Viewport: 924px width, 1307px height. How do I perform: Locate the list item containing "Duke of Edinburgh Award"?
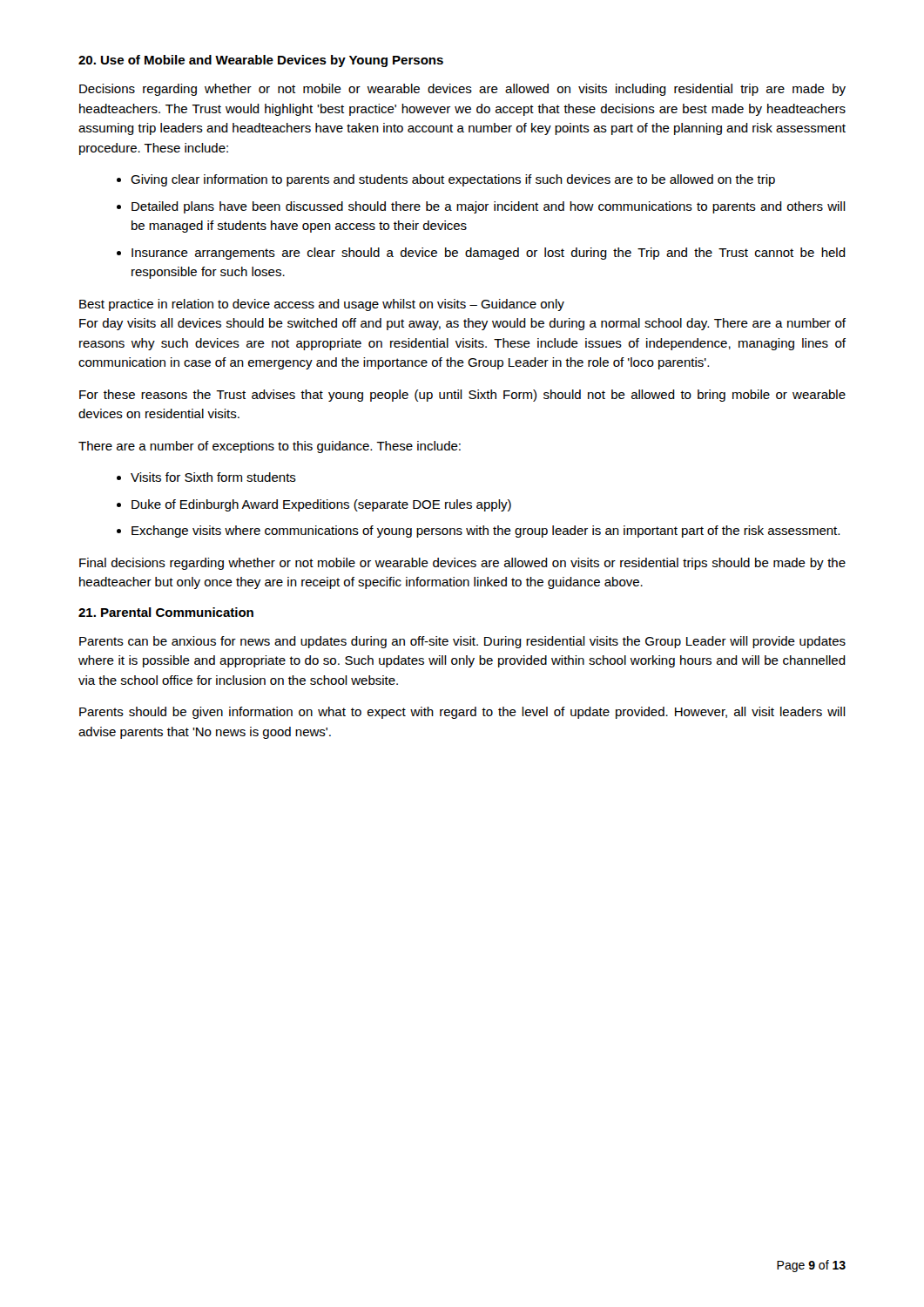coord(321,504)
